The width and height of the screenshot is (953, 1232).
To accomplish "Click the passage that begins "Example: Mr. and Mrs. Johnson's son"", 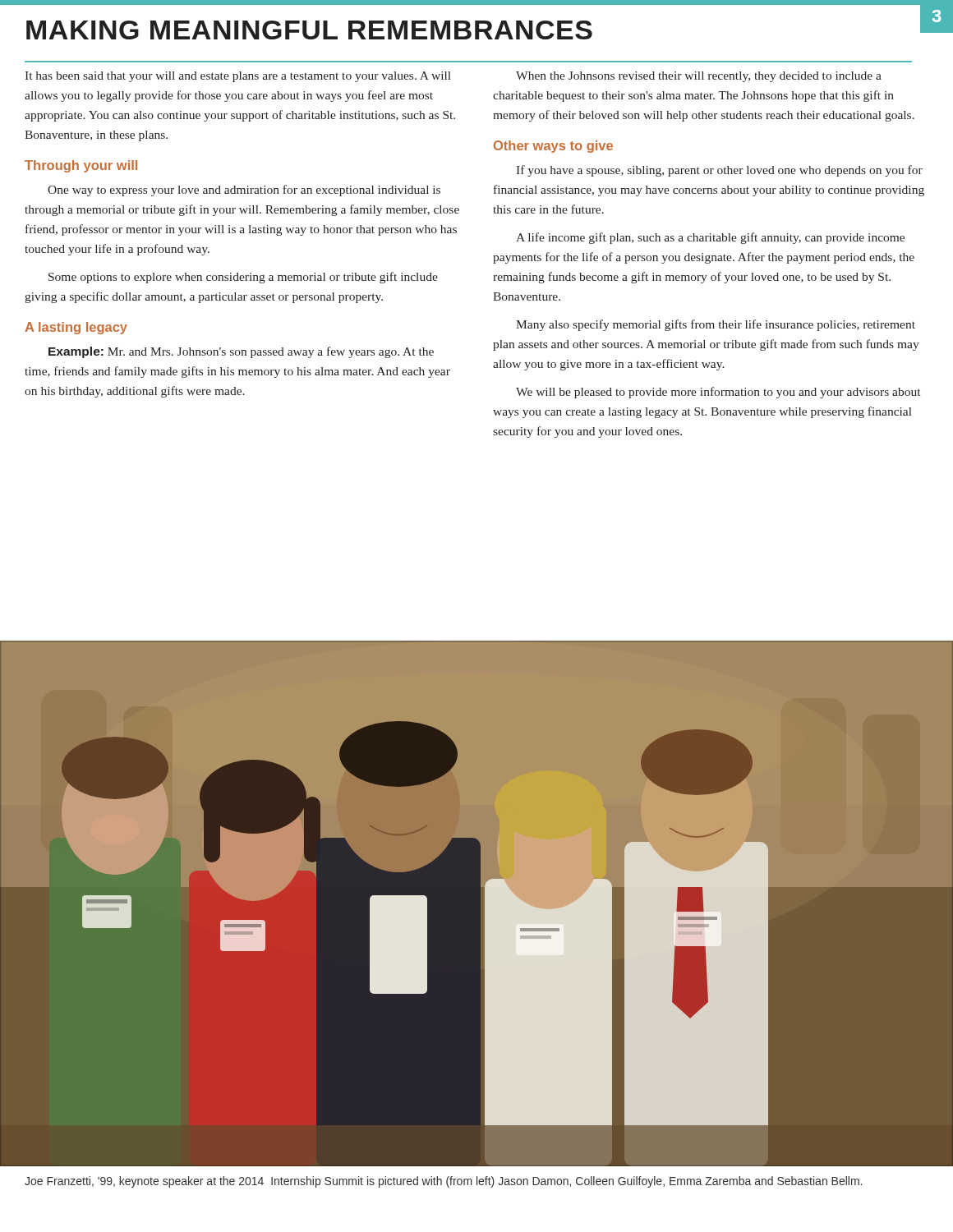I will 242,371.
